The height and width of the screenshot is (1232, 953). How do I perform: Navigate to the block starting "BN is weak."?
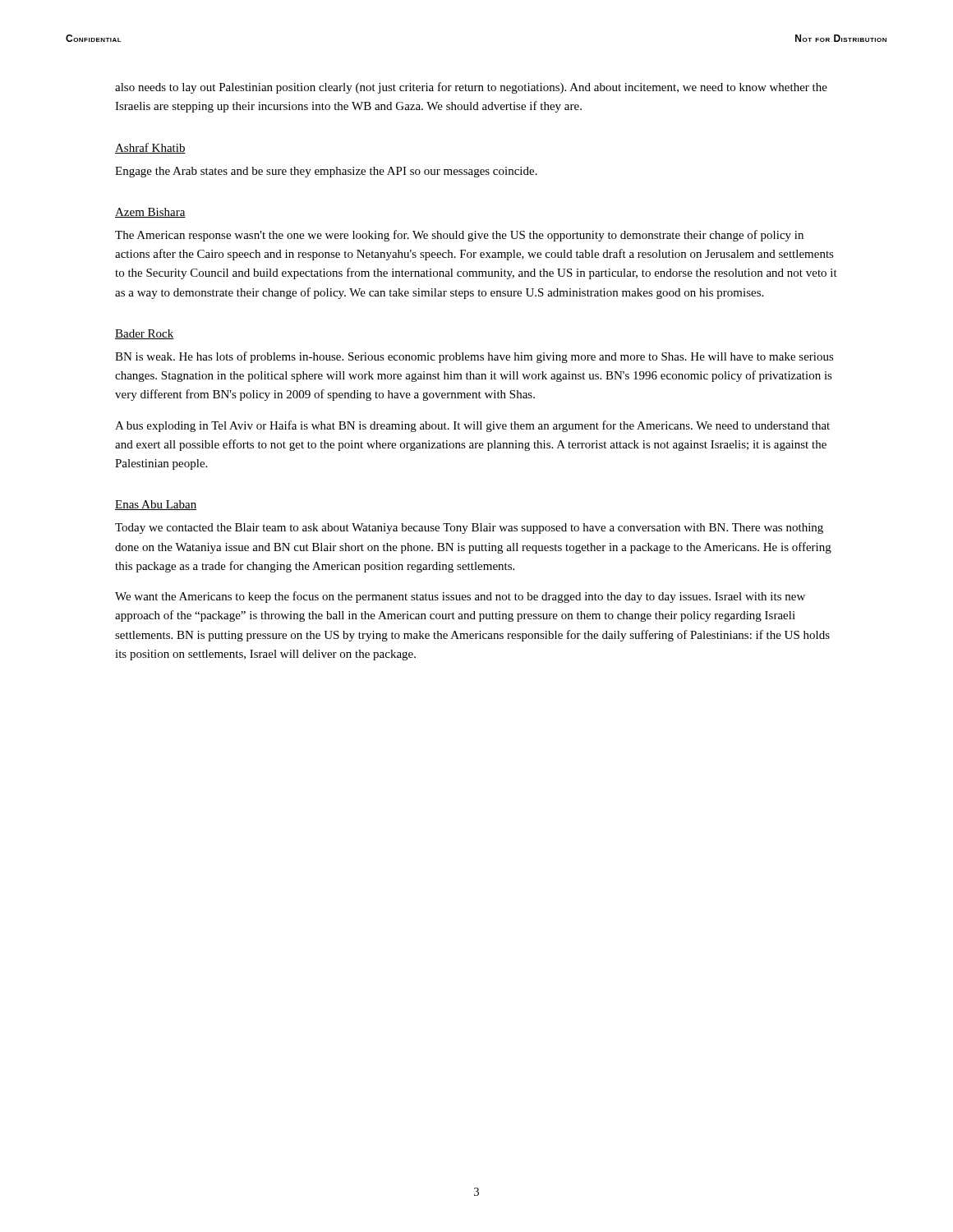click(476, 410)
